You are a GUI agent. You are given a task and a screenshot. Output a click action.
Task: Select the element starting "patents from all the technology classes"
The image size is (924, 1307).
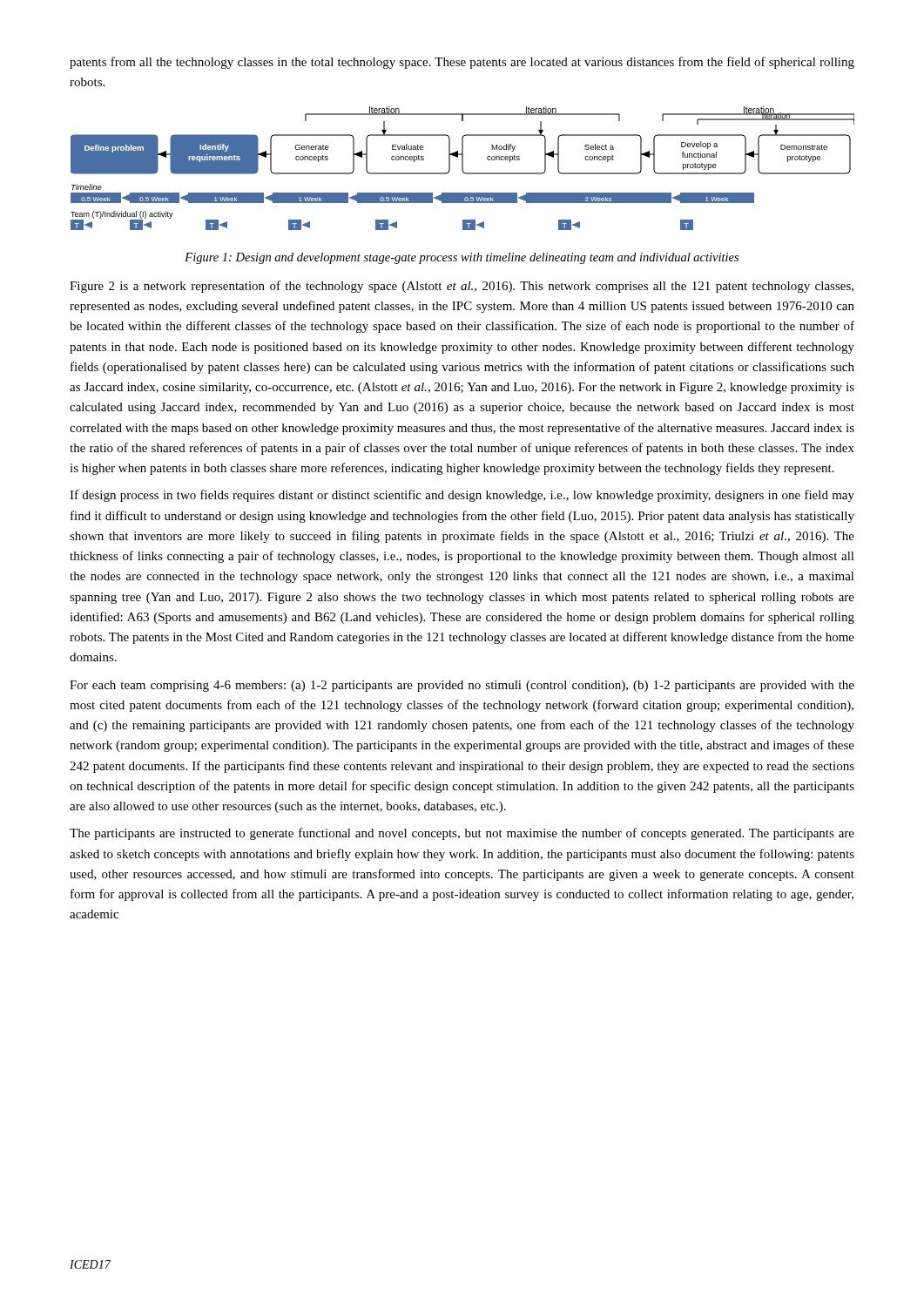(x=462, y=72)
